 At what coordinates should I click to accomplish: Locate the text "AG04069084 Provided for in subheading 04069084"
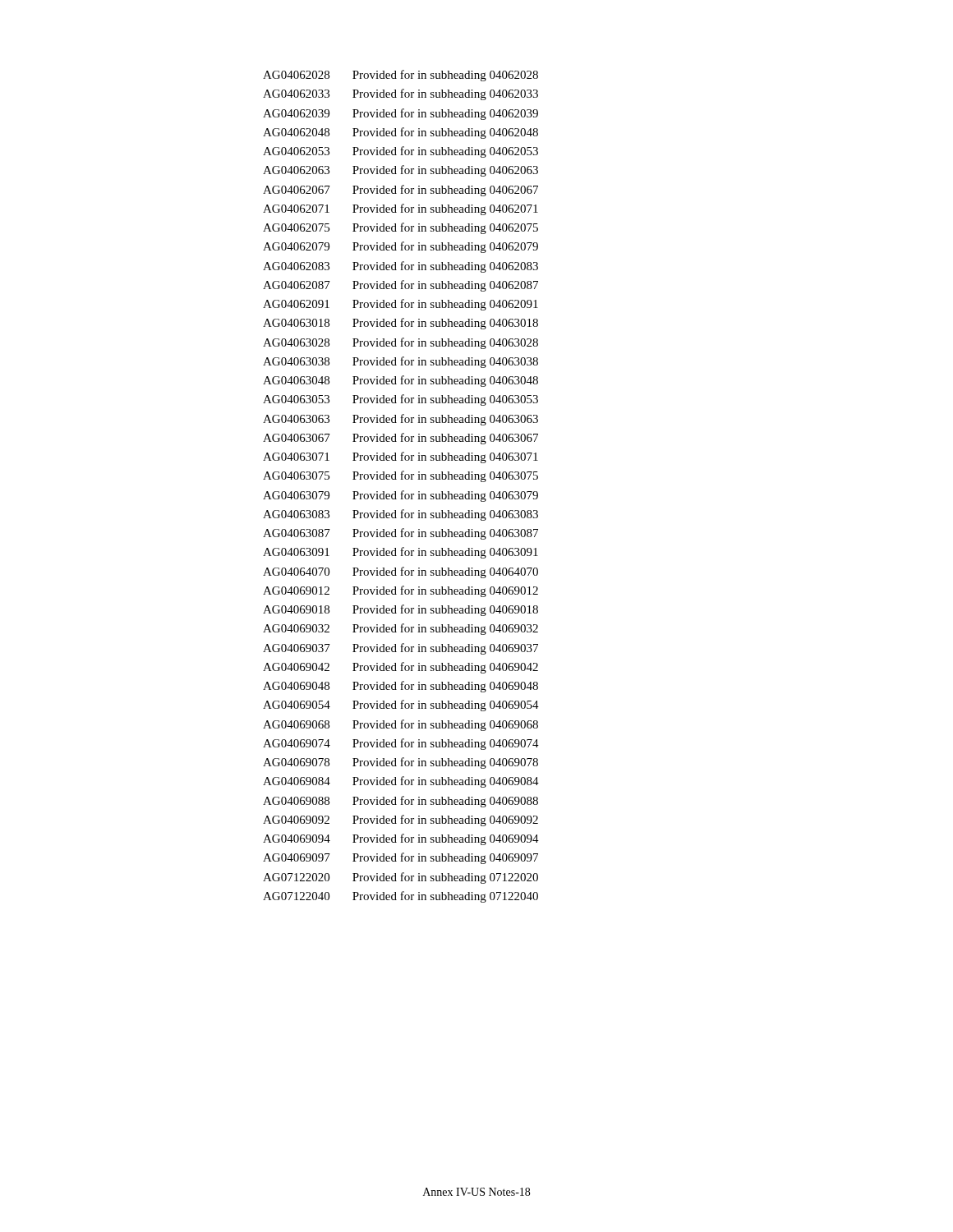[x=401, y=782]
